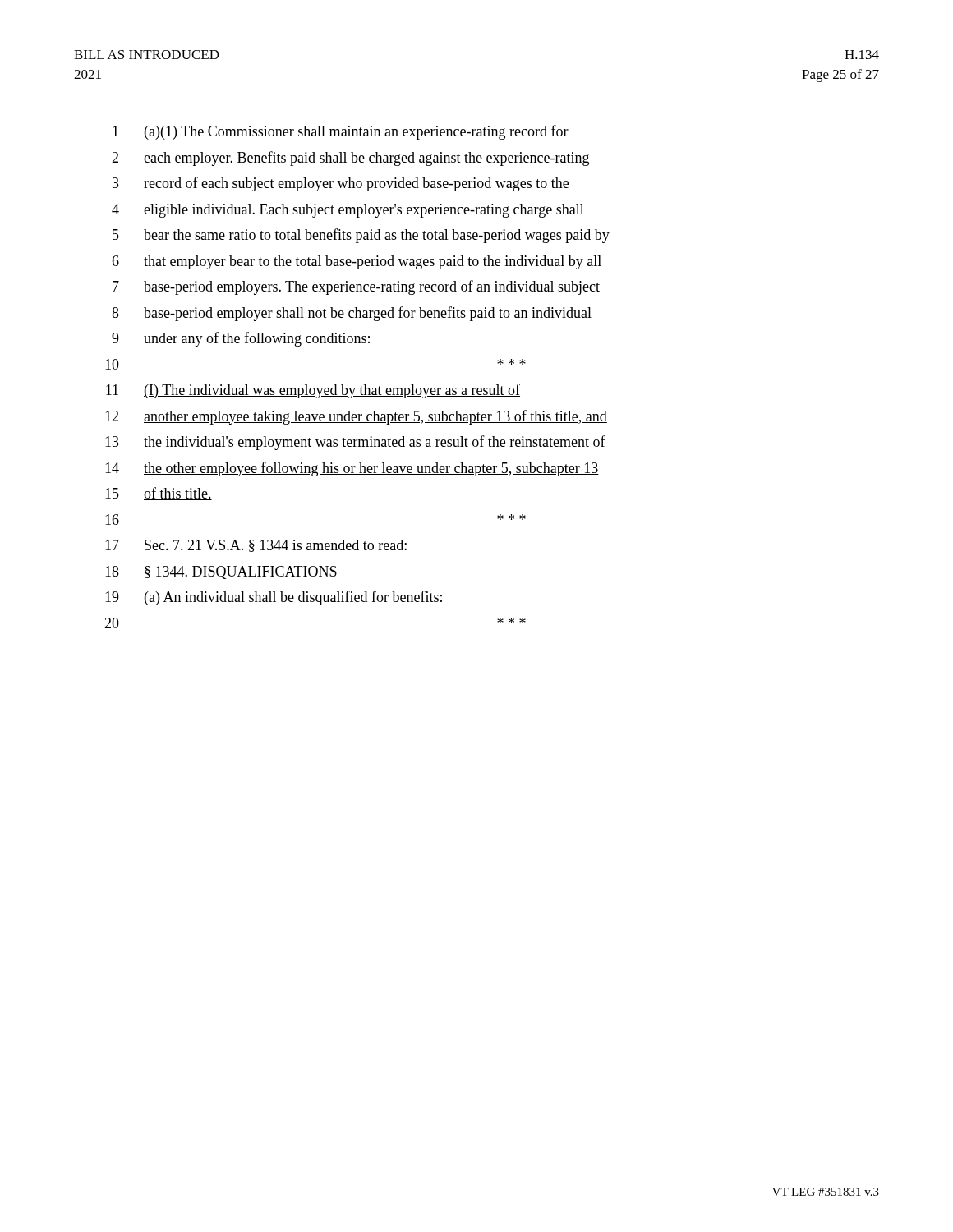The image size is (953, 1232).
Task: Locate the list item that reads "7 base-period employers. The experience-rating record of"
Action: click(x=476, y=287)
